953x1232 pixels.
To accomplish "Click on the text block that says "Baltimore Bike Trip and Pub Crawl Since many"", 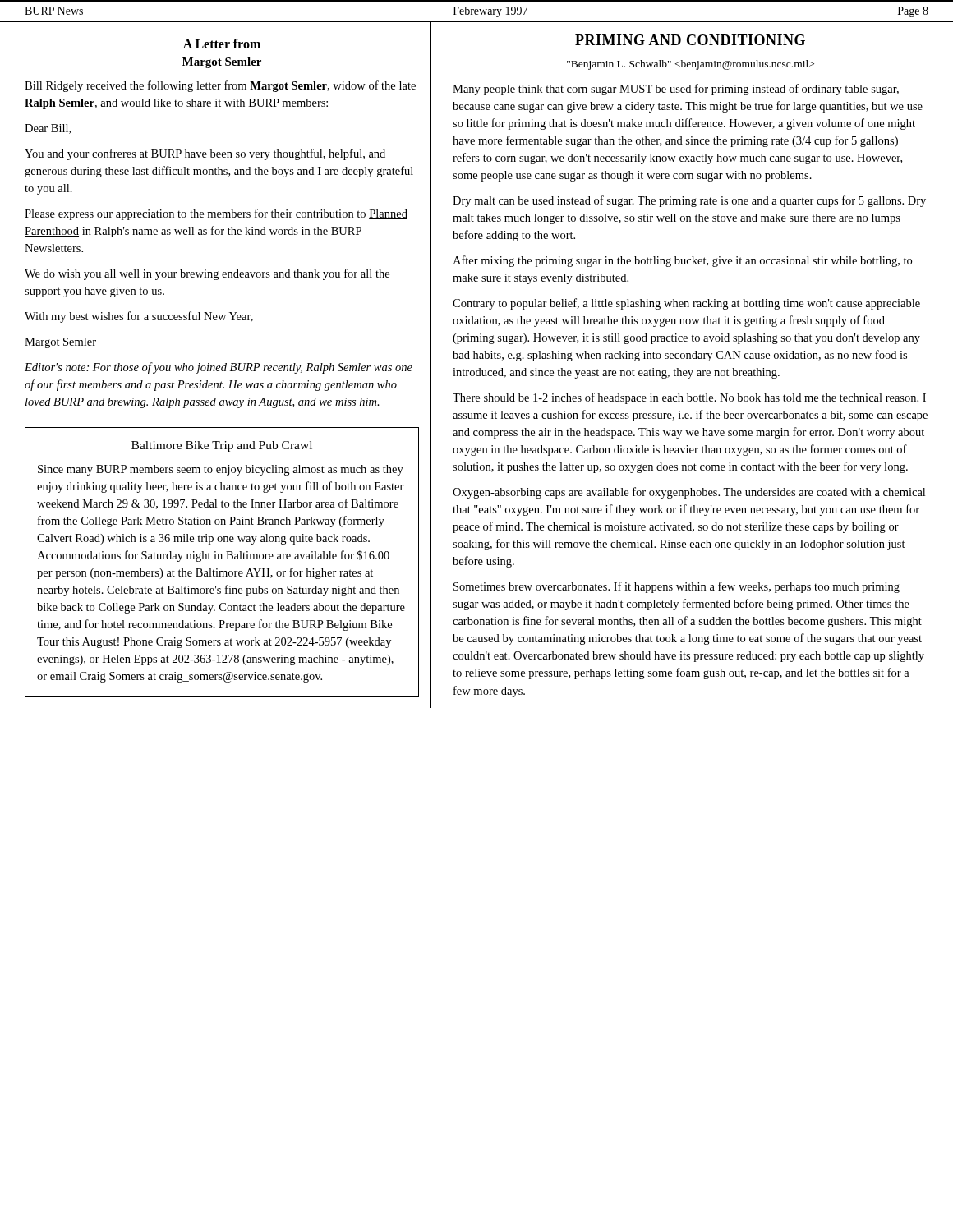I will (222, 562).
